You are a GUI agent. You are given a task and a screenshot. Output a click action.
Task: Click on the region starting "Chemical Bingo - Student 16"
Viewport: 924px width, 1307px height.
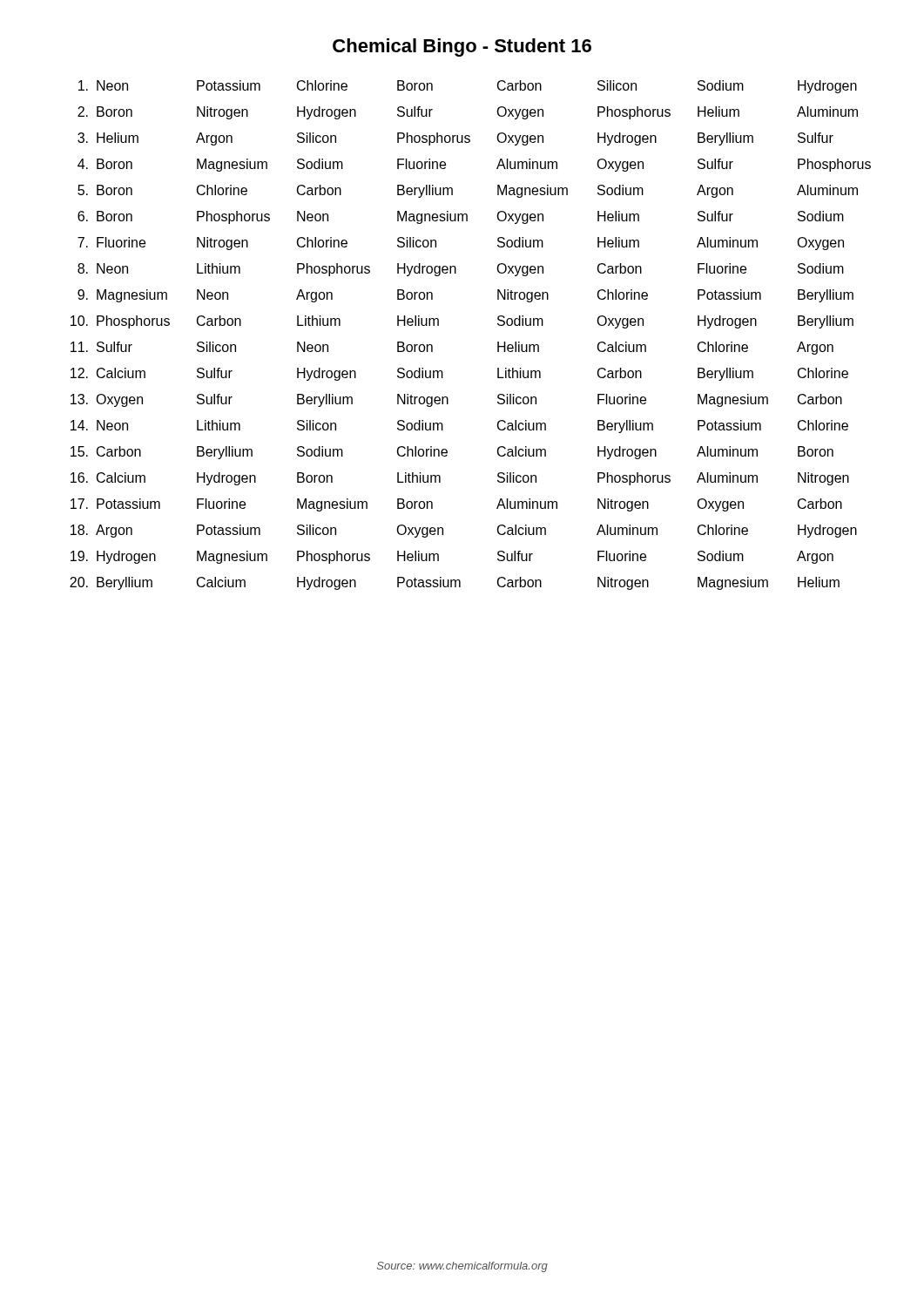tap(462, 46)
